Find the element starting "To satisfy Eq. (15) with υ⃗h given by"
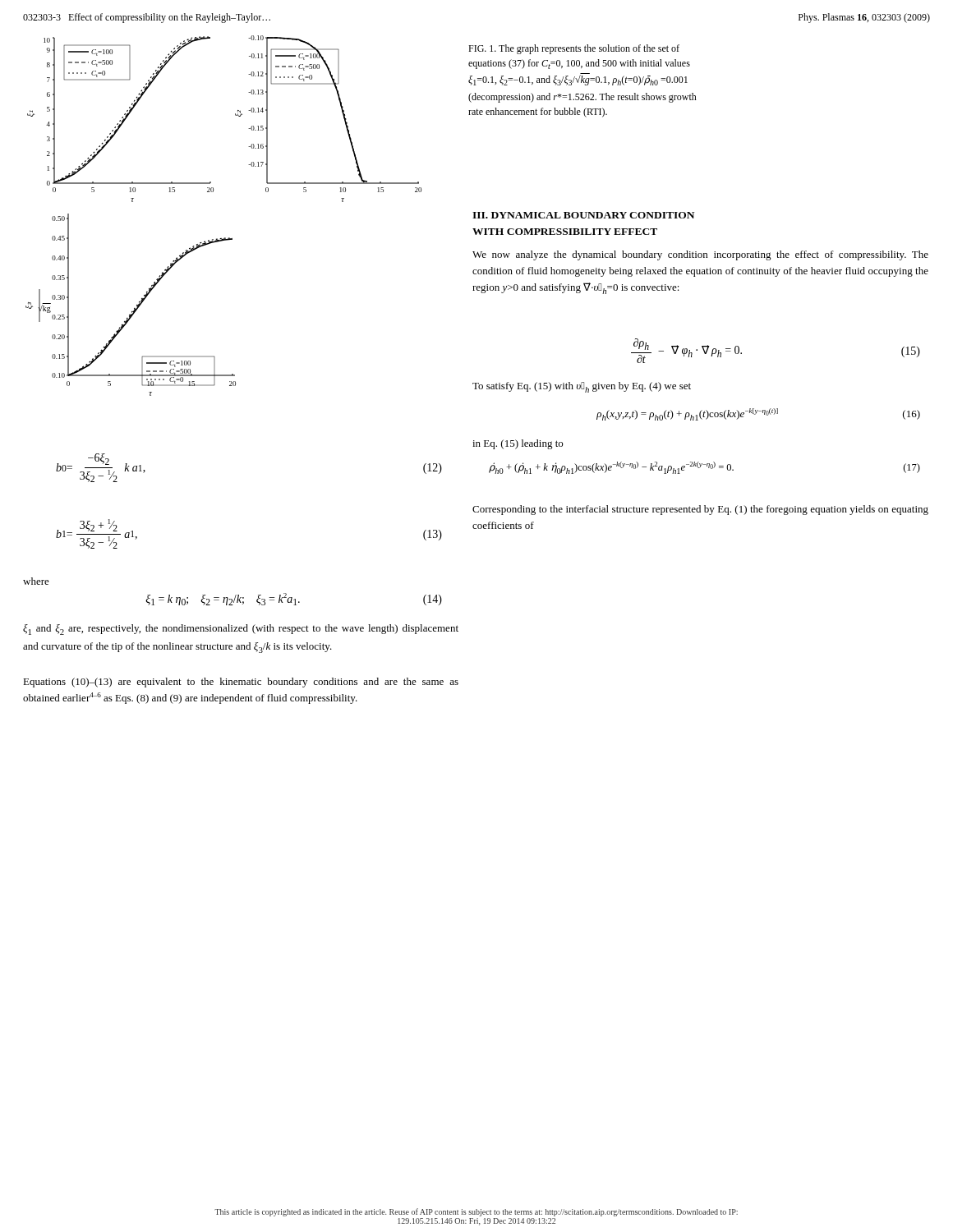 582,387
